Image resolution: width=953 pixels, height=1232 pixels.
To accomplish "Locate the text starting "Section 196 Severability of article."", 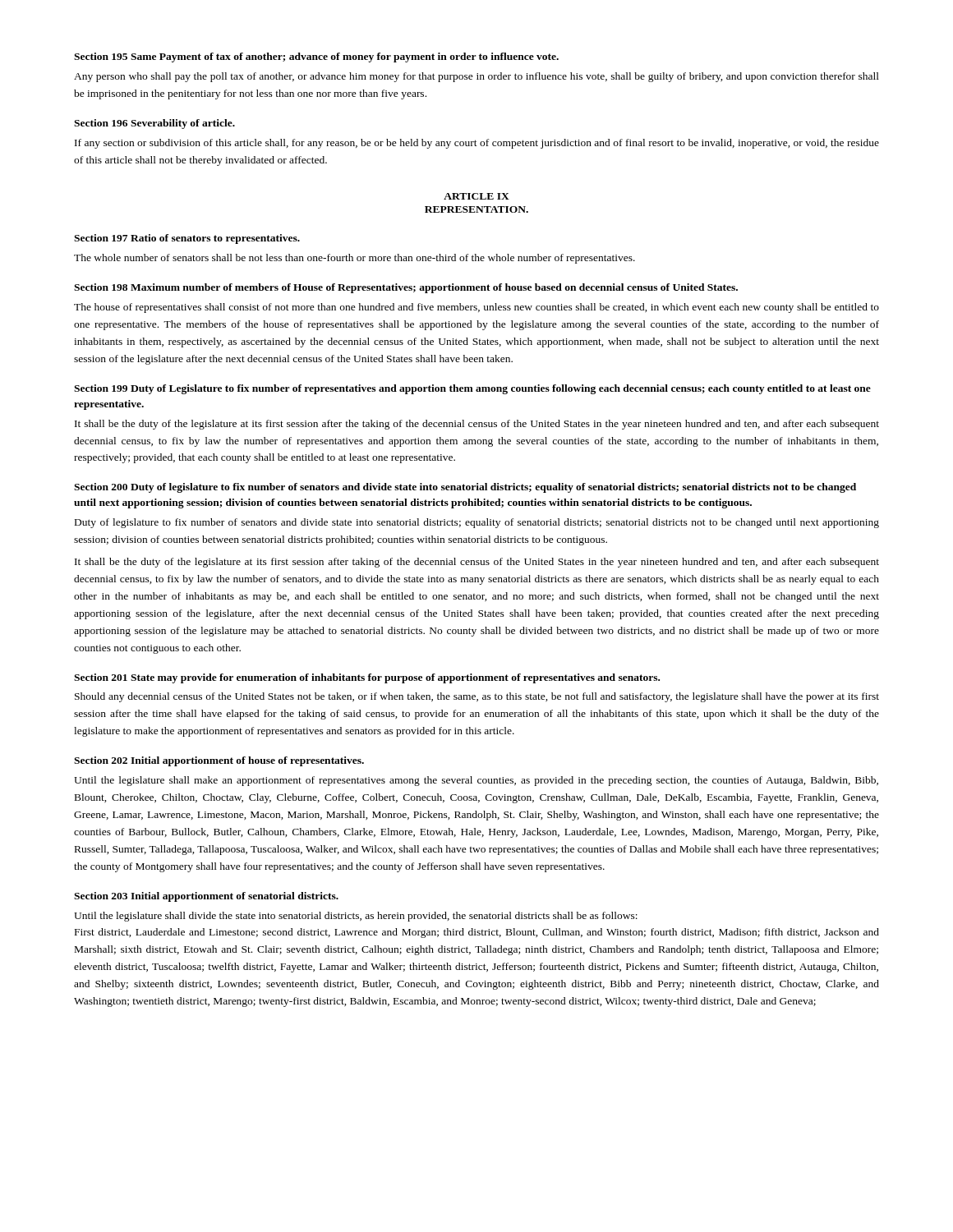I will 154,123.
